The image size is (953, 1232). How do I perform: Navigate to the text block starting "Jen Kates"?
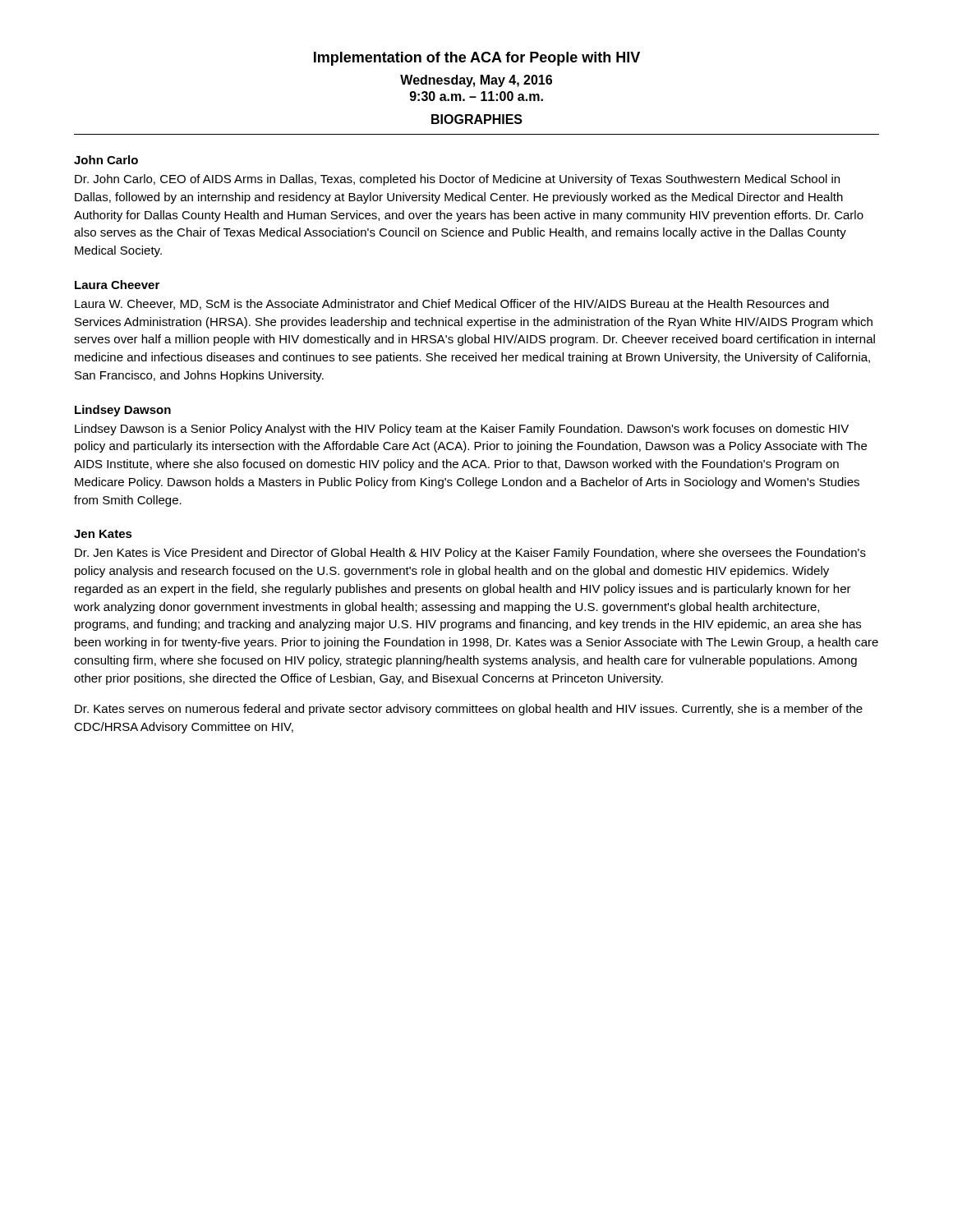point(103,534)
